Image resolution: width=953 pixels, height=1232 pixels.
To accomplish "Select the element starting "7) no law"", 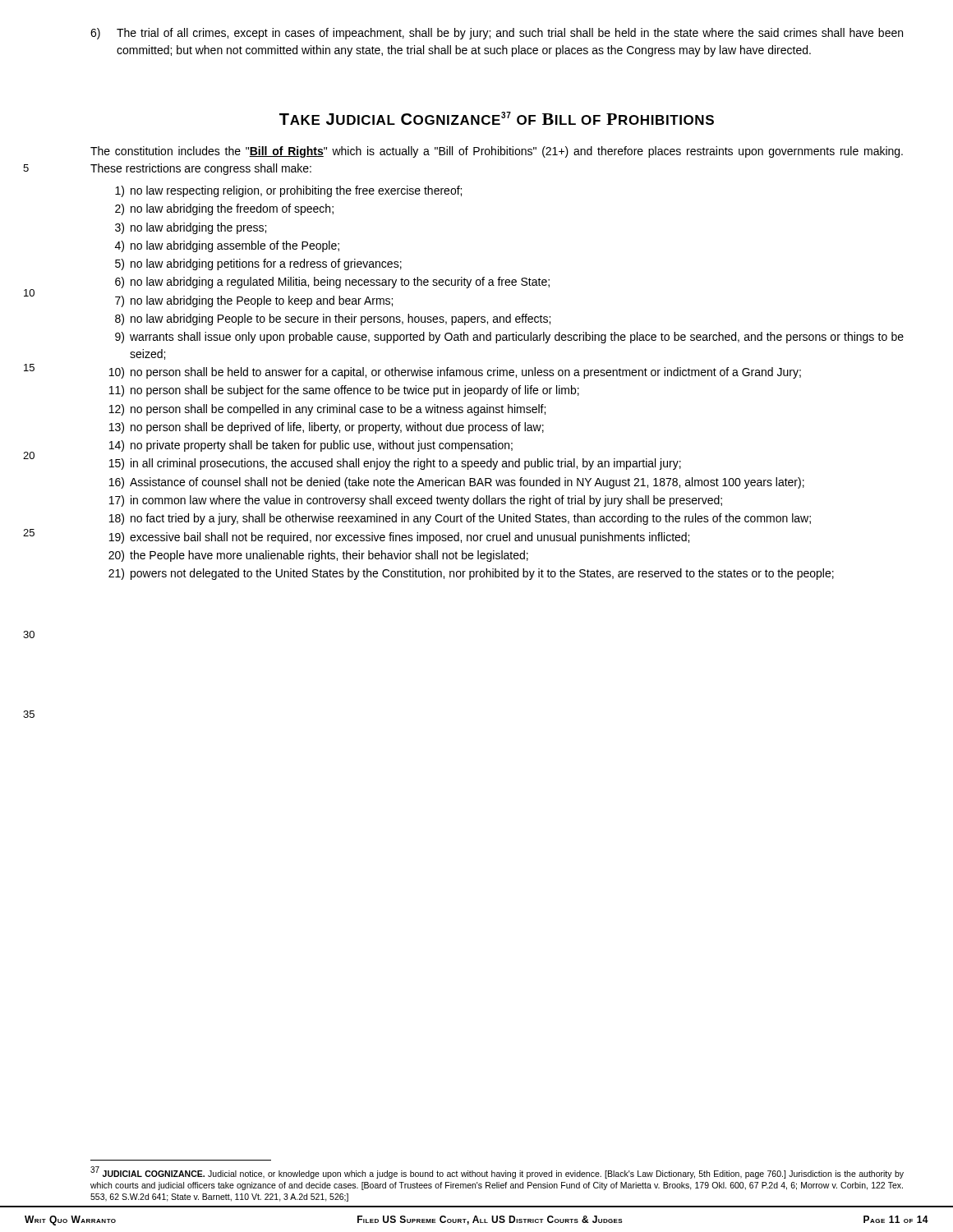I will point(254,301).
